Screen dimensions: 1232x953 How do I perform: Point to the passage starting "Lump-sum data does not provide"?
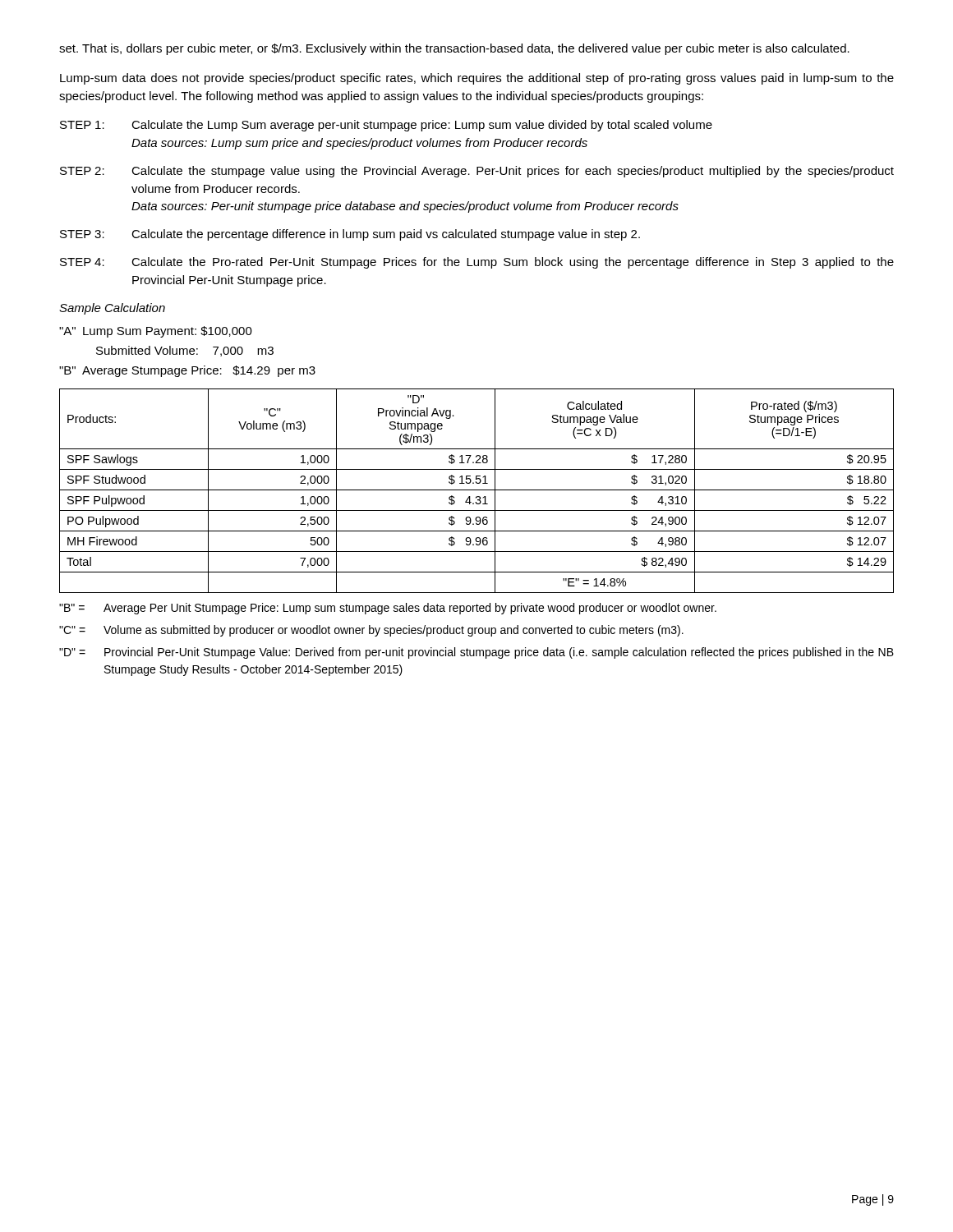coord(476,86)
